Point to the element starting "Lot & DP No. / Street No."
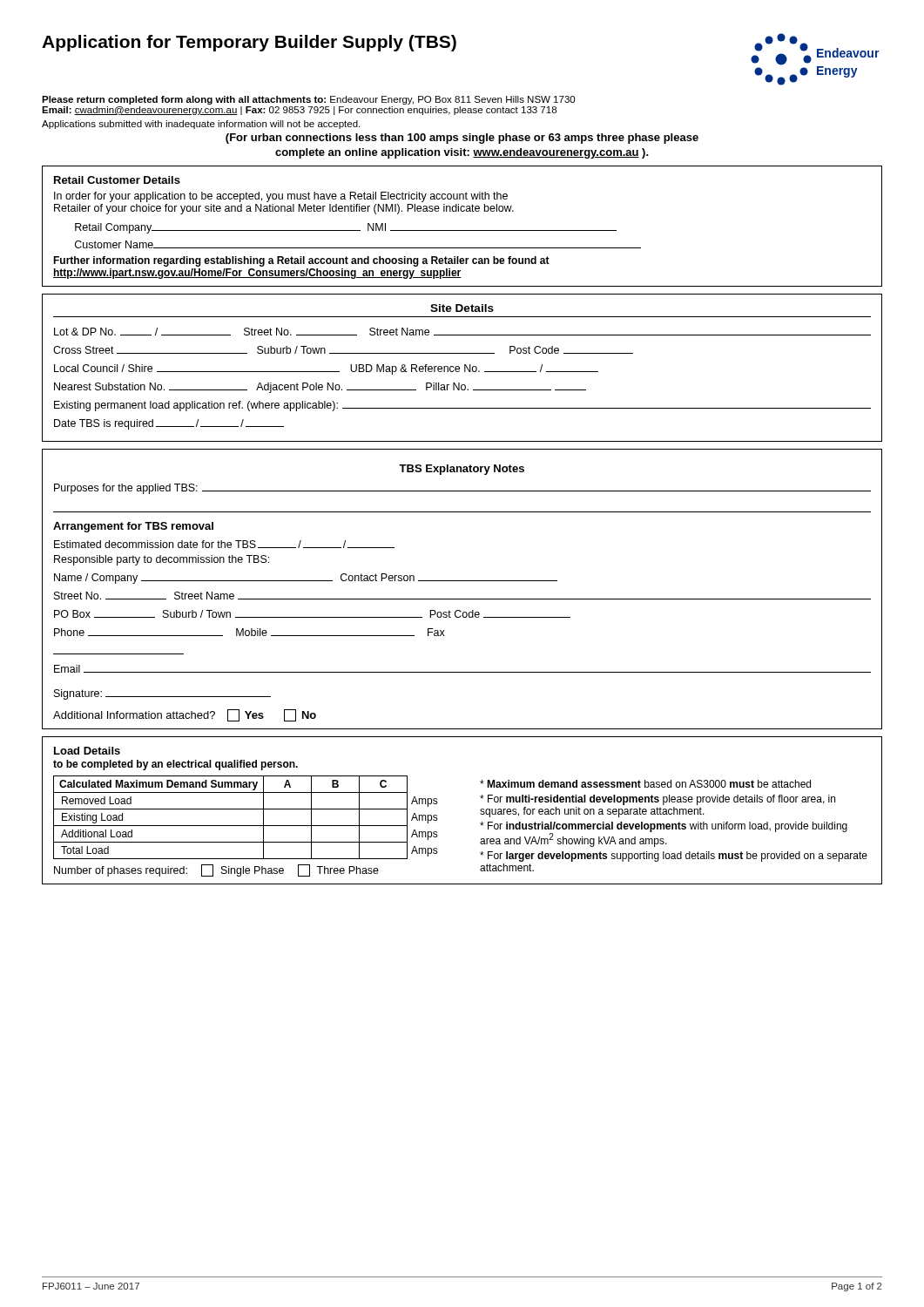This screenshot has width=924, height=1307. pyautogui.click(x=462, y=376)
